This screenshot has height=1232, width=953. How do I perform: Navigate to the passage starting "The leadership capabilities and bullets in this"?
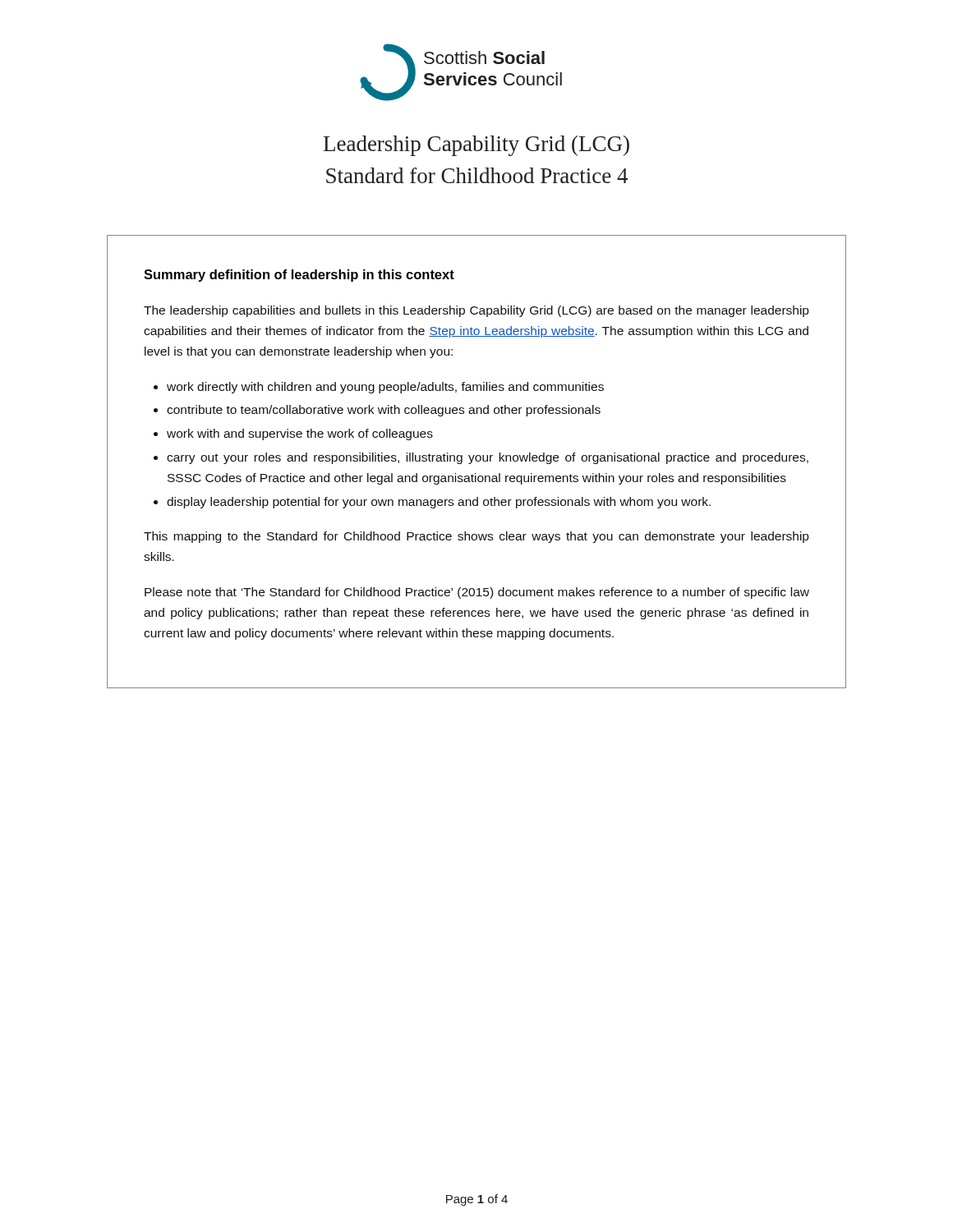(476, 331)
